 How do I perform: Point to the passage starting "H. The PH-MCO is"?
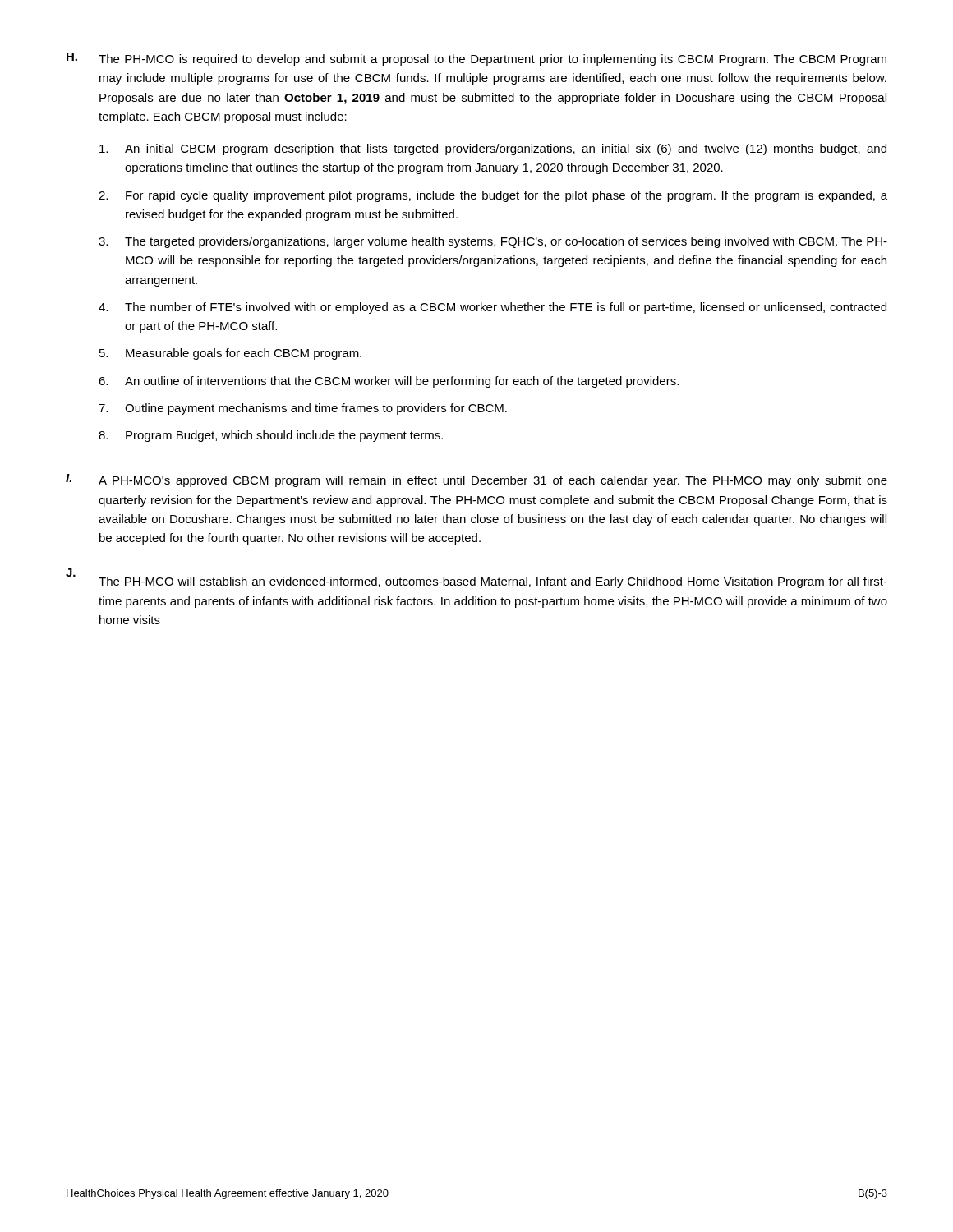pyautogui.click(x=476, y=251)
